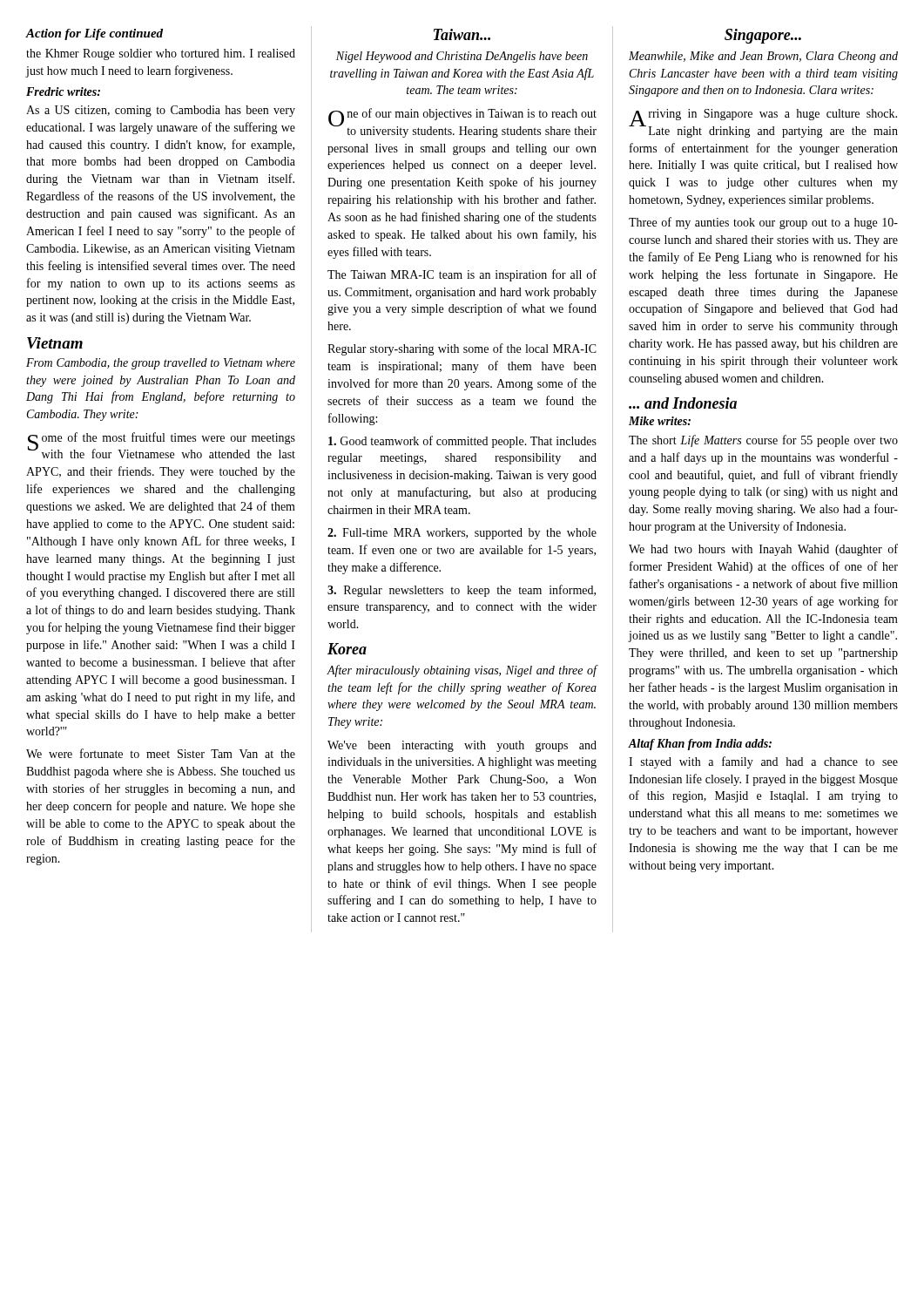Viewport: 924px width, 1307px height.
Task: Select the passage starting "the Khmer Rouge soldier who tortured"
Action: click(161, 63)
